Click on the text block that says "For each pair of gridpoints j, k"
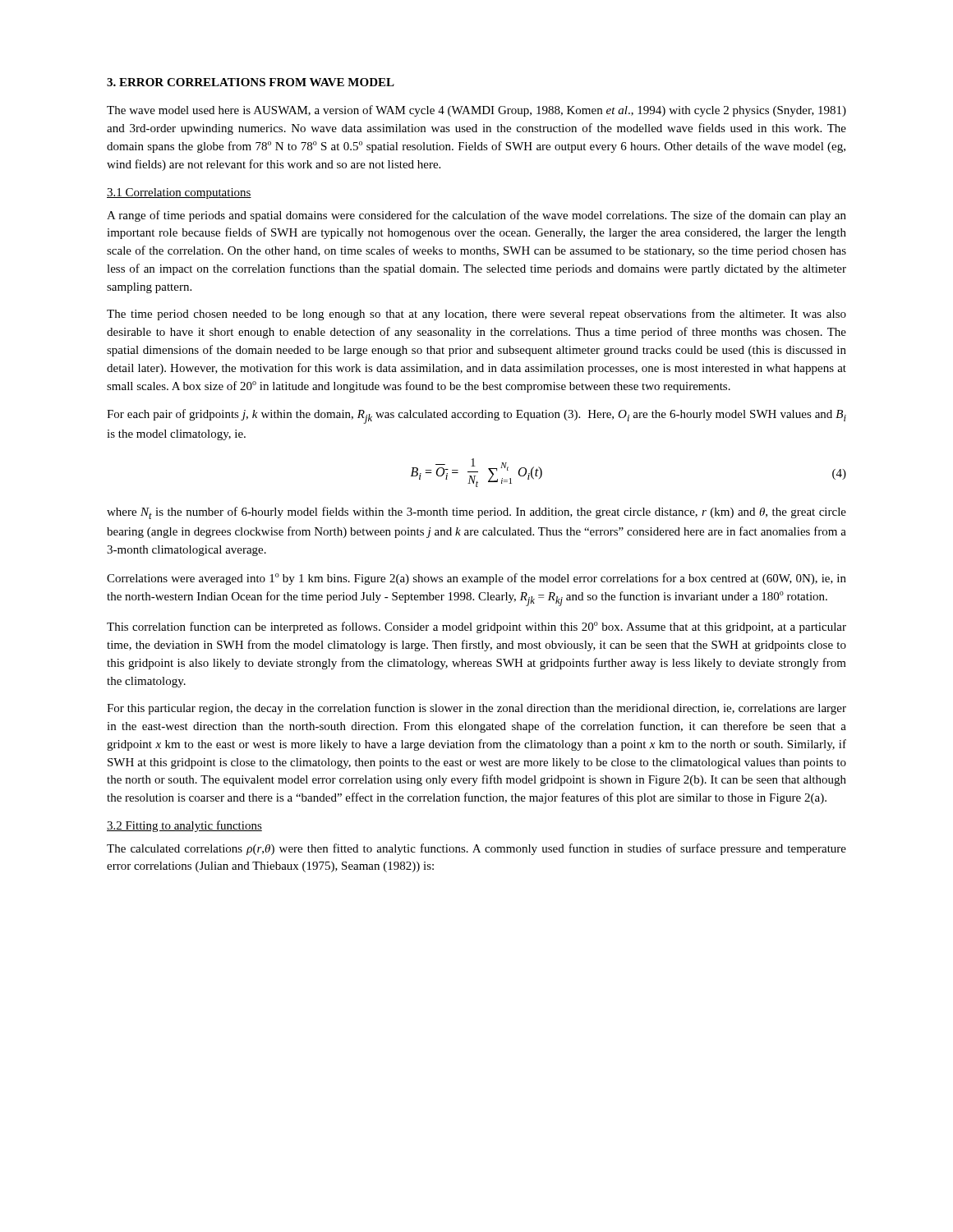This screenshot has height=1232, width=953. click(x=476, y=425)
